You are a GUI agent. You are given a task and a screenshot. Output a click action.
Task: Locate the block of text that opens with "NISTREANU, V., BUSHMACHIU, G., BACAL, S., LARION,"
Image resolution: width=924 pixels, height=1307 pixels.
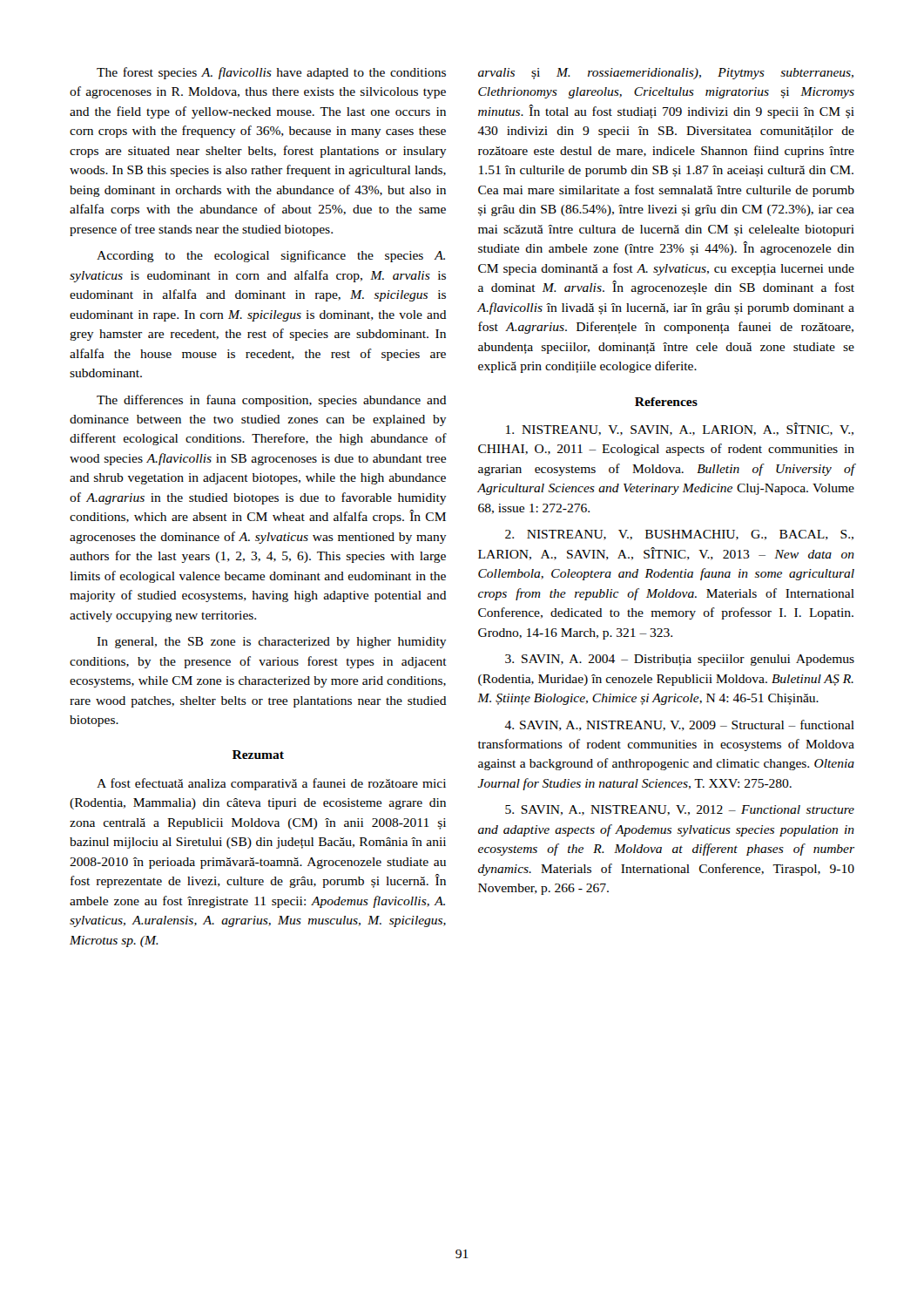[x=666, y=584]
